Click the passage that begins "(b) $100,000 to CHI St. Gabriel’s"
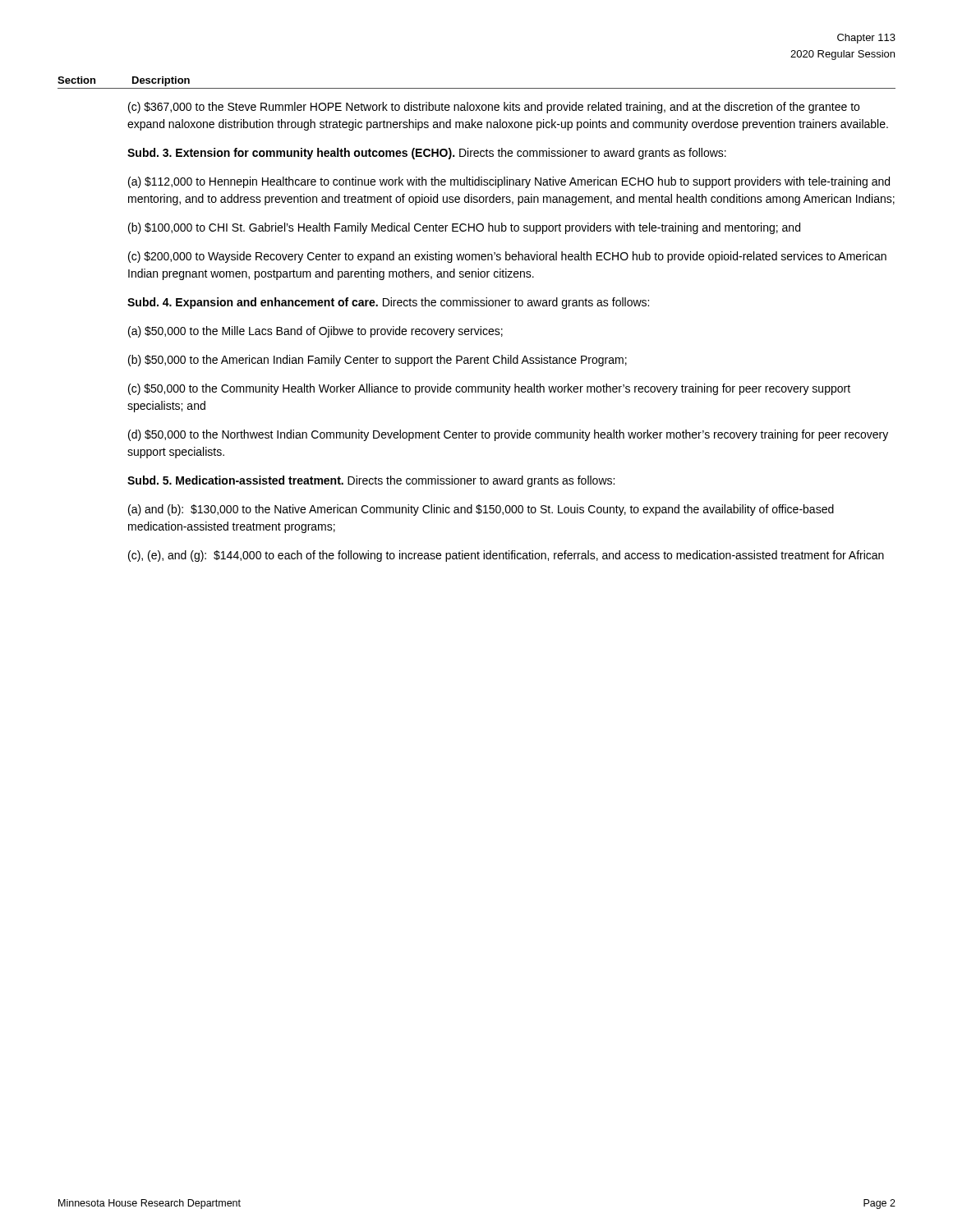This screenshot has height=1232, width=953. pyautogui.click(x=511, y=228)
